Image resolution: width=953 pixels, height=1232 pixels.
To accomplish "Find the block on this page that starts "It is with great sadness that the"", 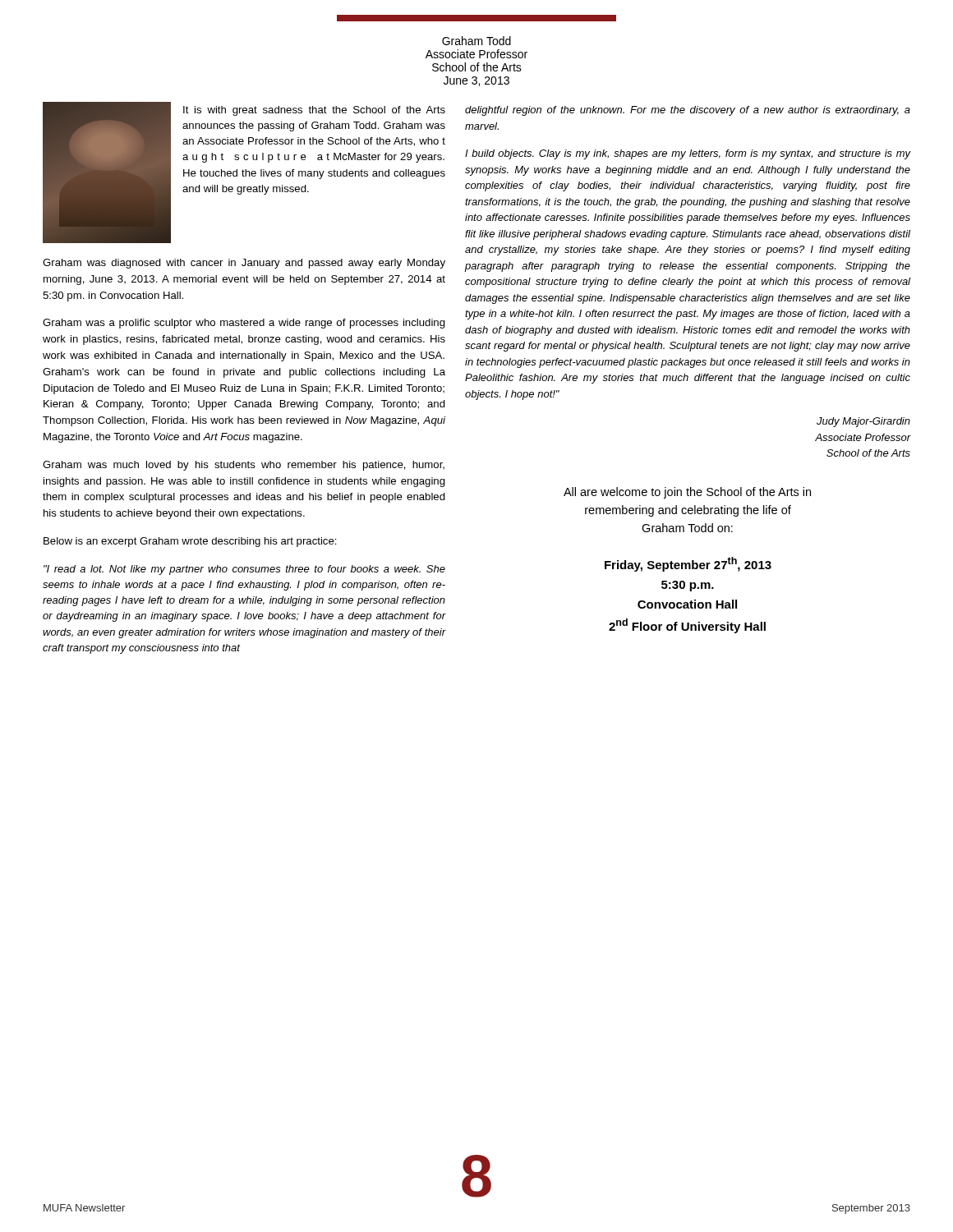I will coord(314,149).
